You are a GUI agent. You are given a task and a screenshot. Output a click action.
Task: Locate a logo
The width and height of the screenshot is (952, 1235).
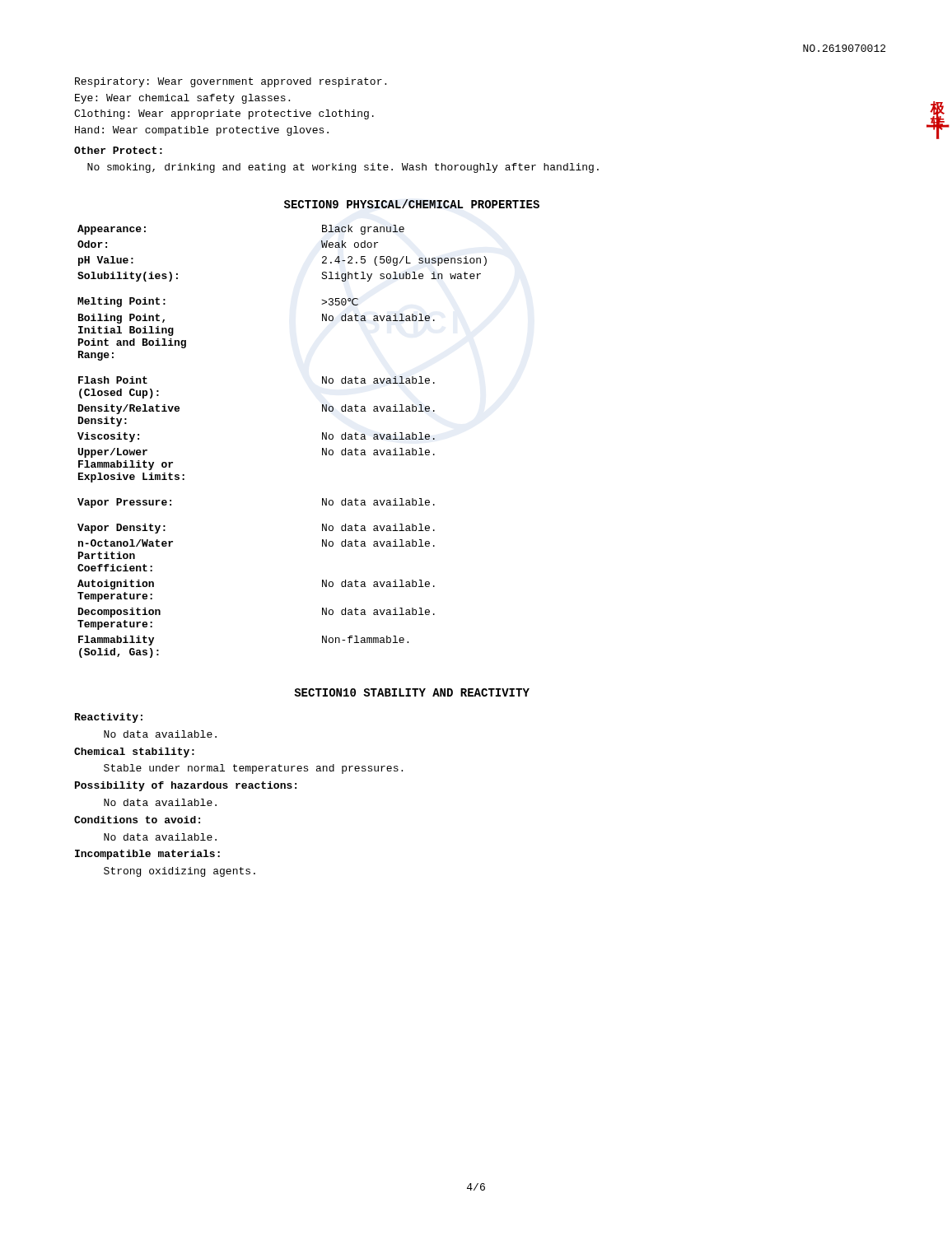click(x=412, y=323)
